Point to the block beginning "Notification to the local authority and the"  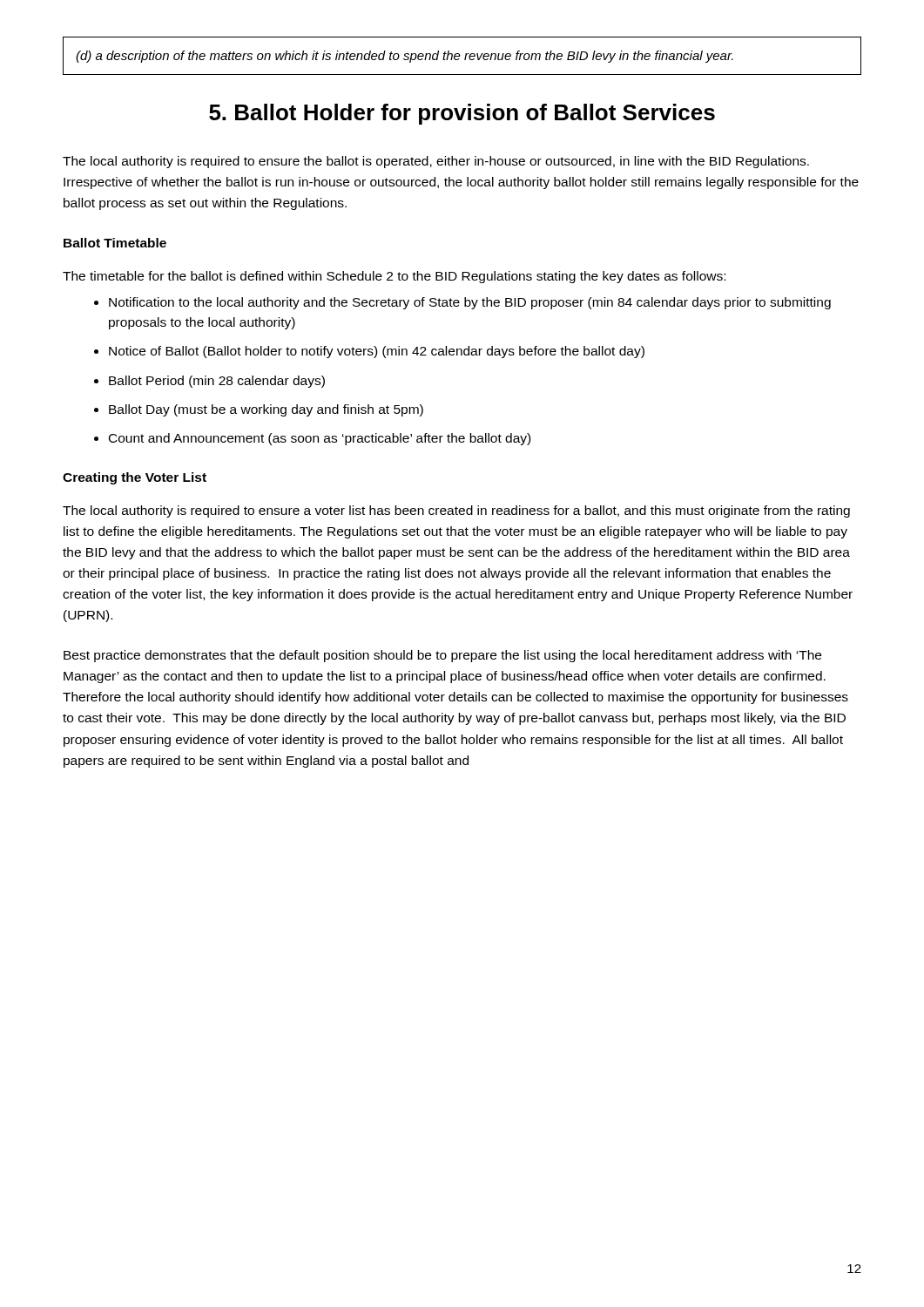[470, 312]
